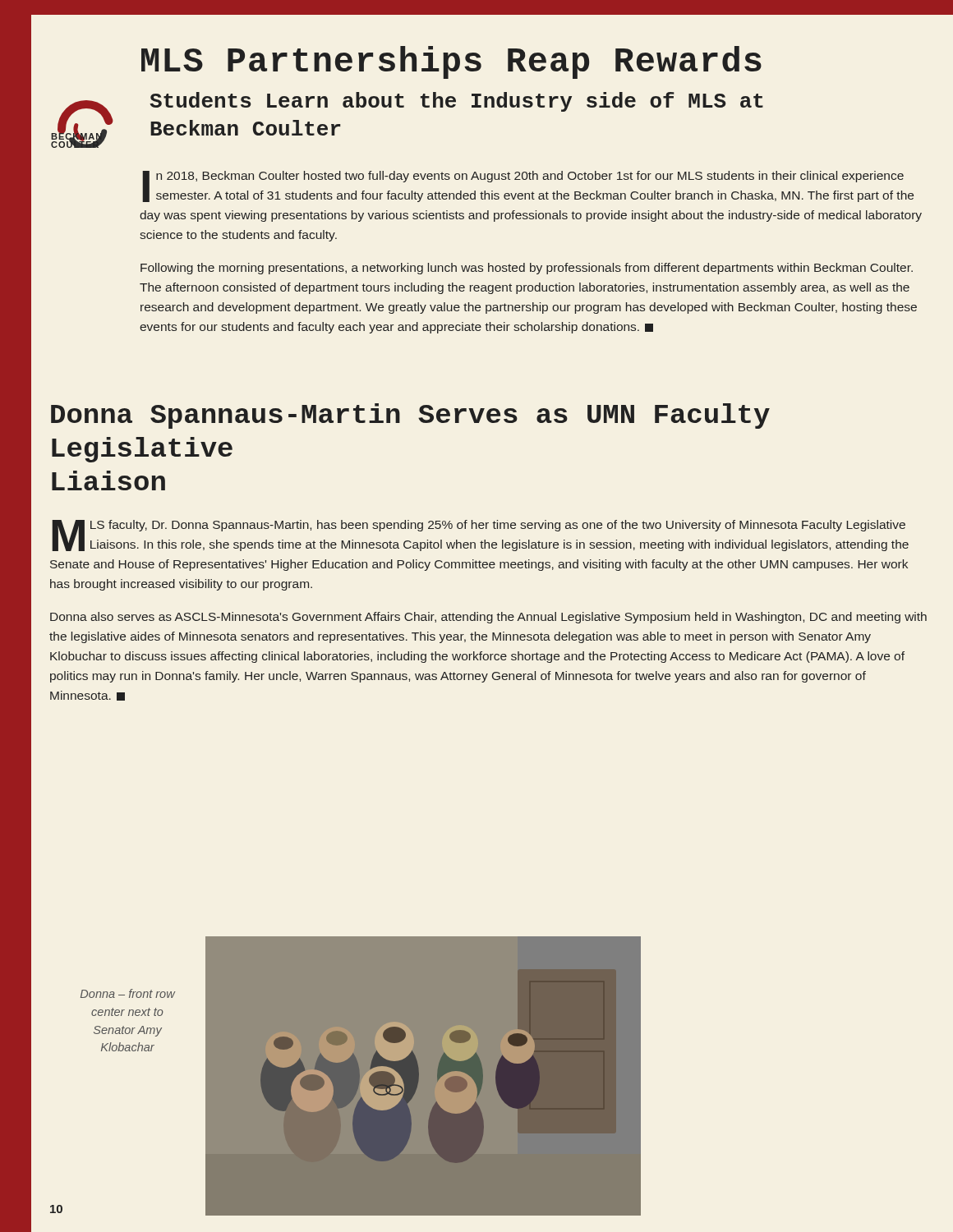Locate the passage starting "Donna – front rowcenter next"

[127, 1021]
